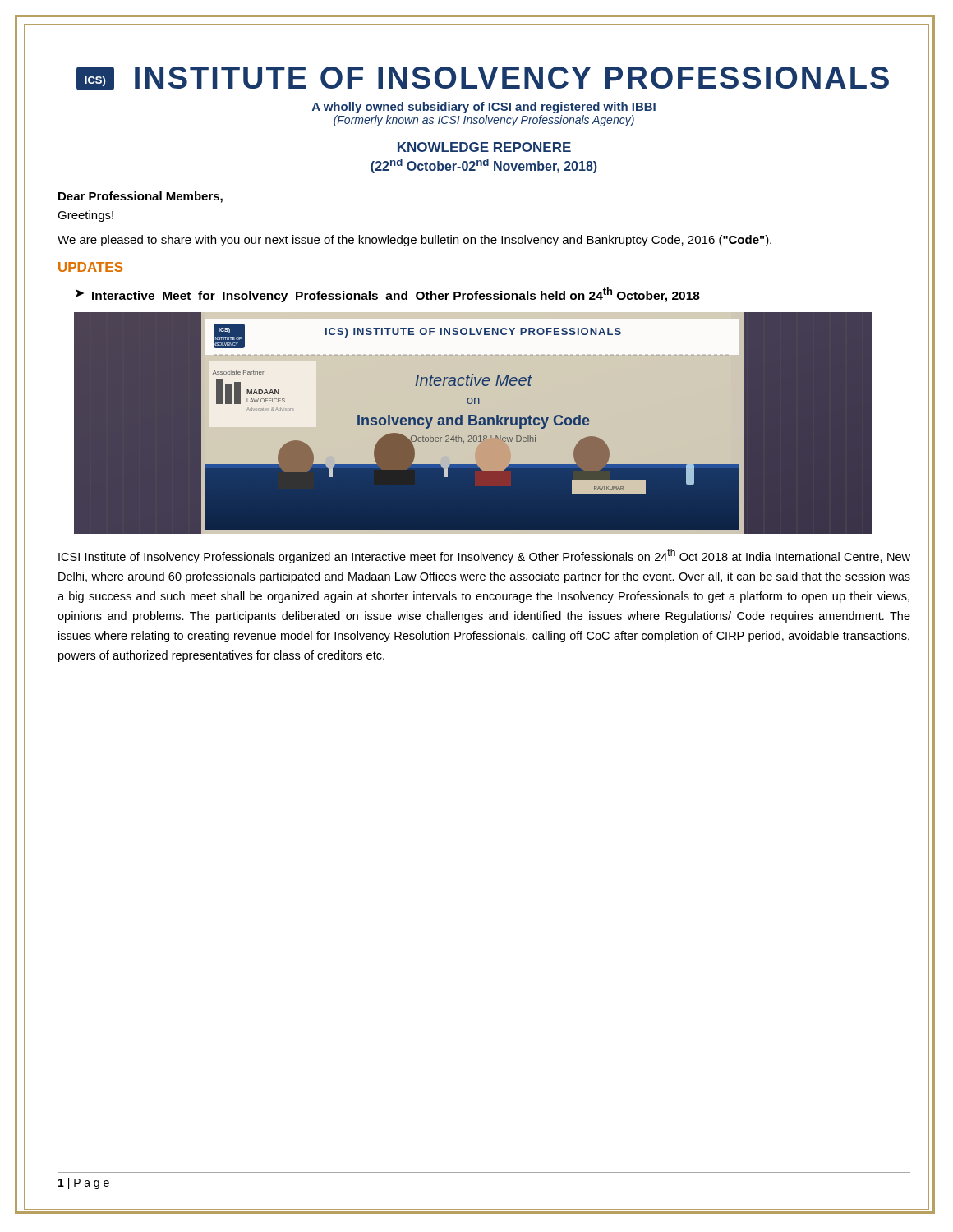The image size is (953, 1232).
Task: Point to the text starting "We are pleased to"
Action: click(415, 240)
